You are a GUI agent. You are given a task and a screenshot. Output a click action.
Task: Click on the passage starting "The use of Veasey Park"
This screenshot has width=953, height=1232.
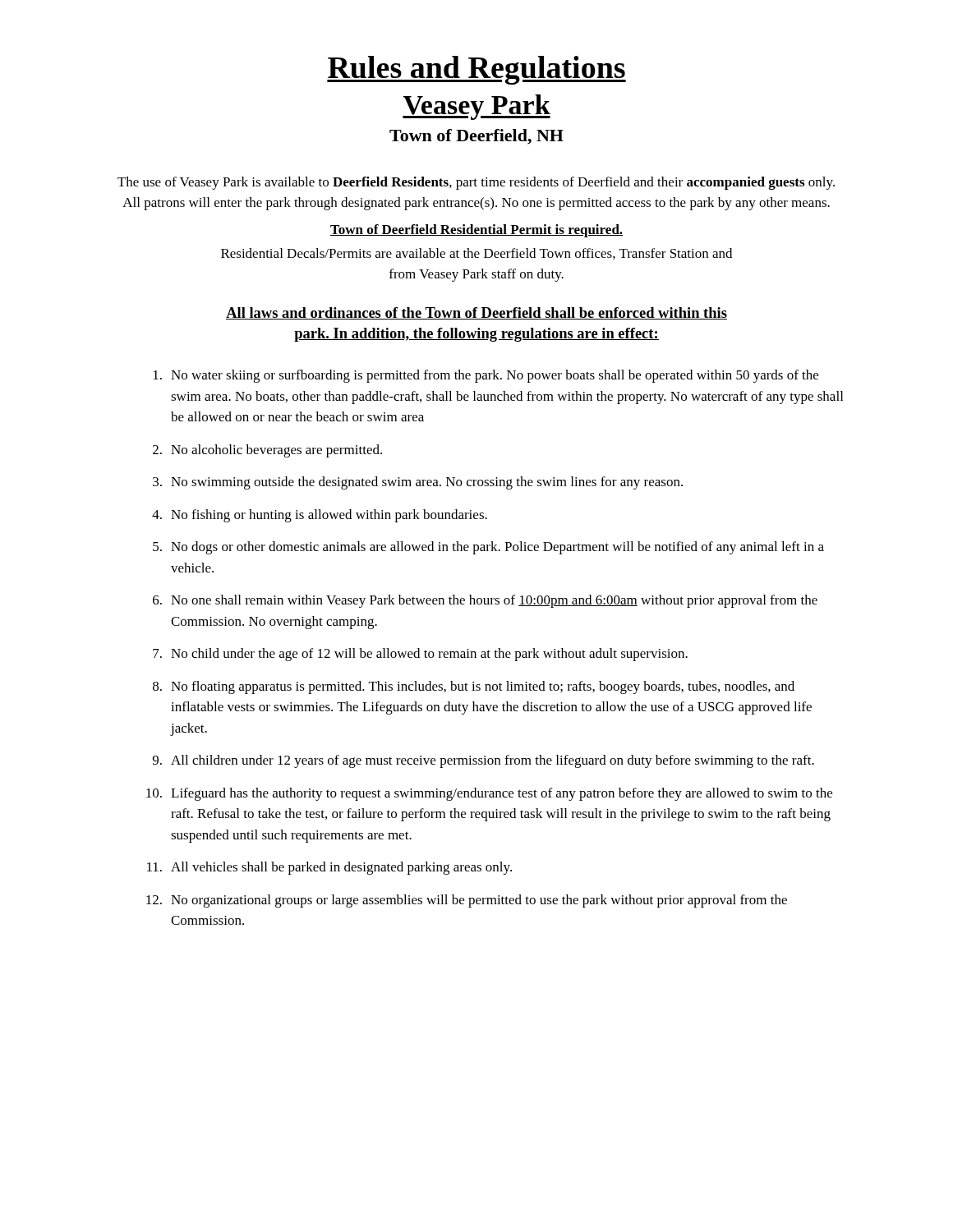pos(476,192)
